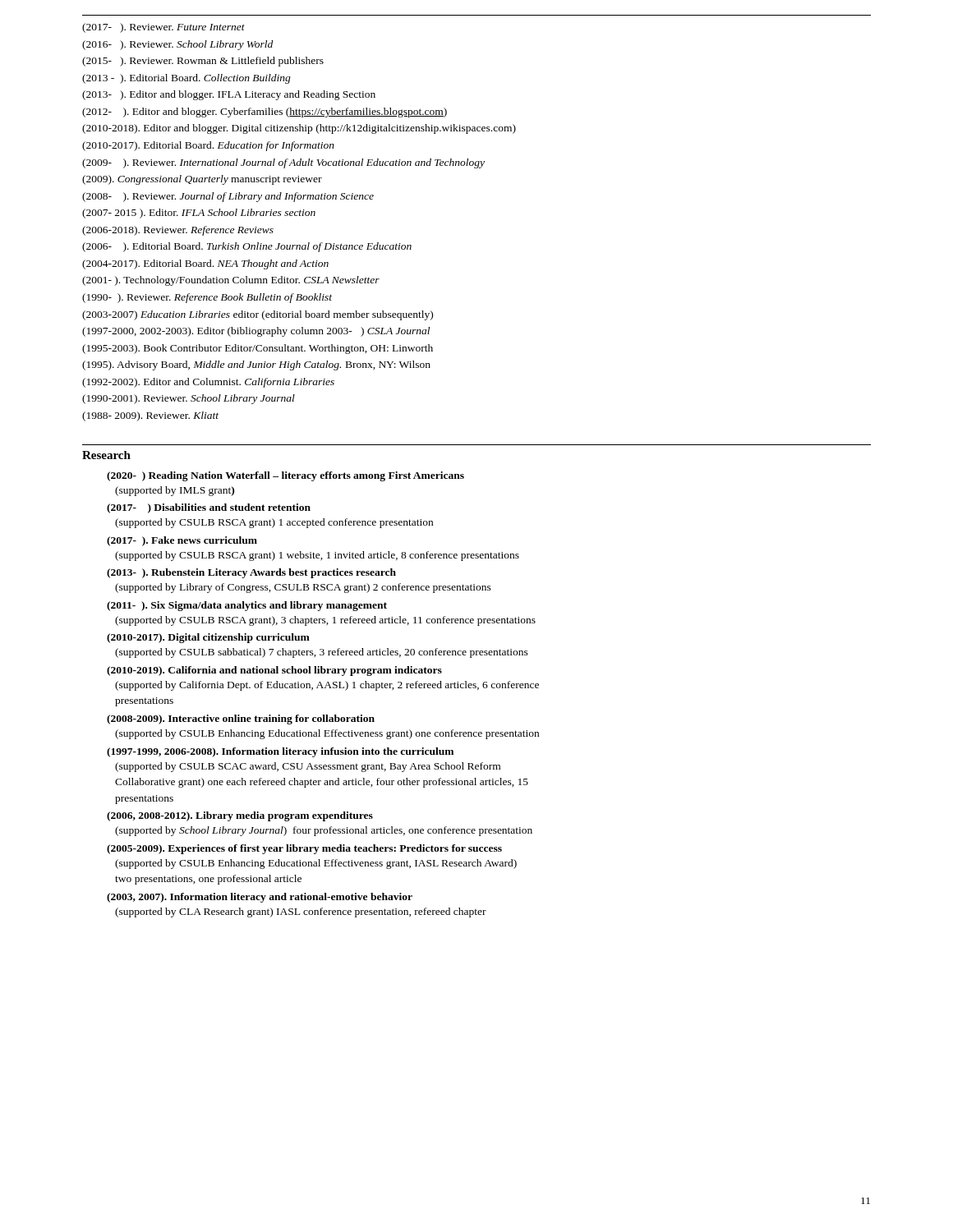953x1232 pixels.
Task: Locate the list item that says "(2015- ). Reviewer. Rowman & Littlefield publishers"
Action: point(203,60)
